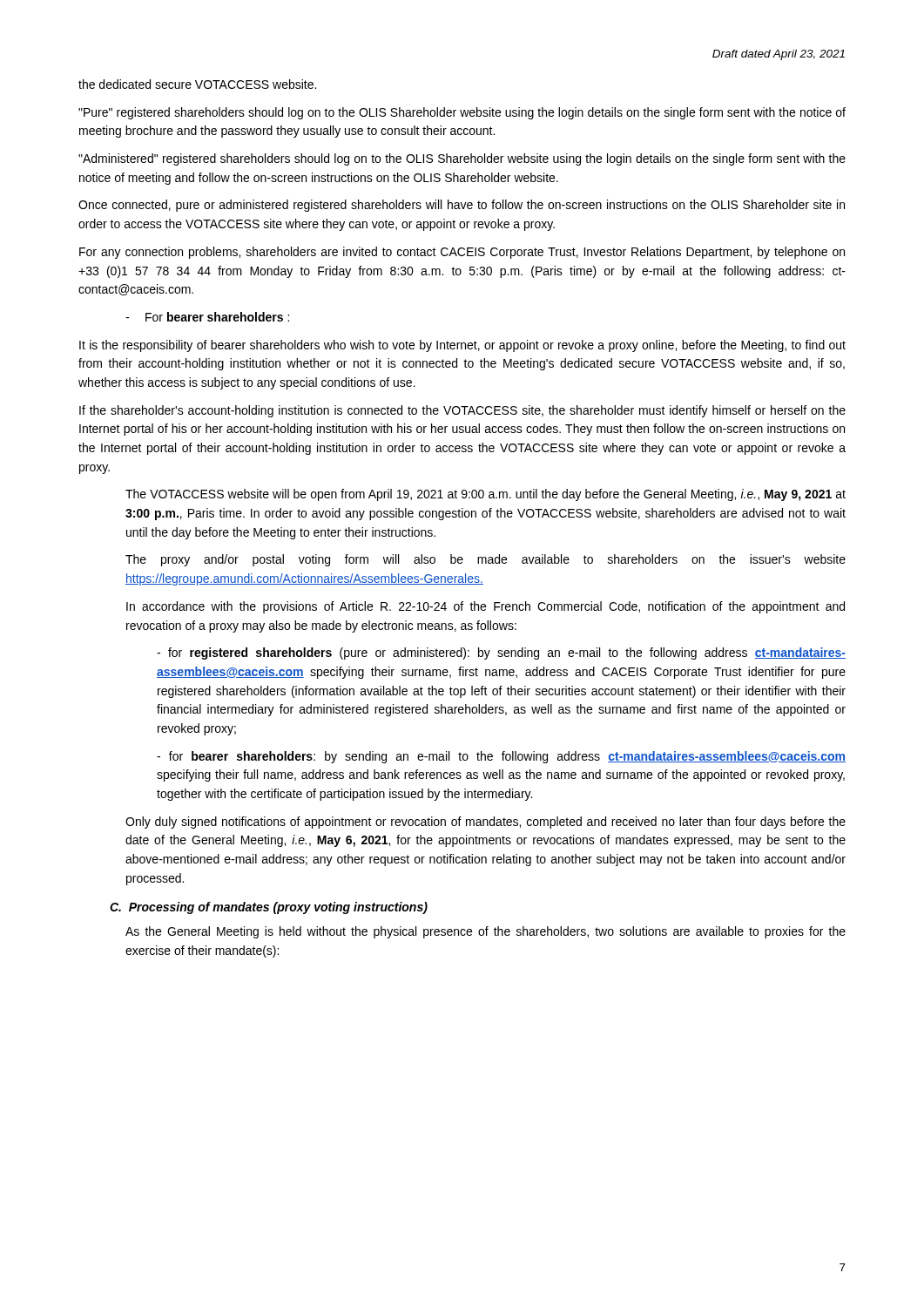Find the block on this page that starts "It is the responsibility of bearer"
This screenshot has height=1307, width=924.
[462, 364]
